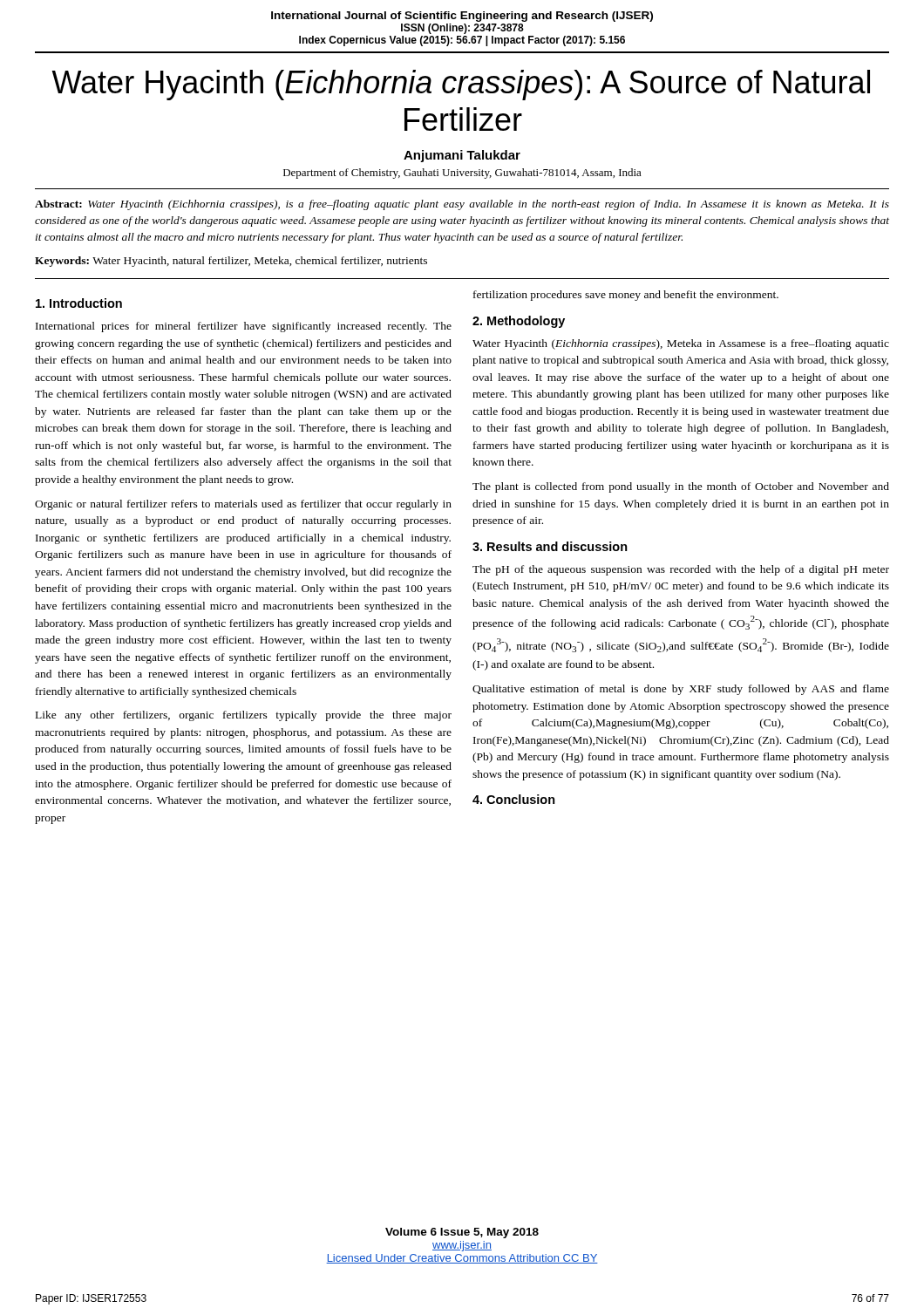Find the section header that reads "3. Results and discussion"

pos(550,546)
